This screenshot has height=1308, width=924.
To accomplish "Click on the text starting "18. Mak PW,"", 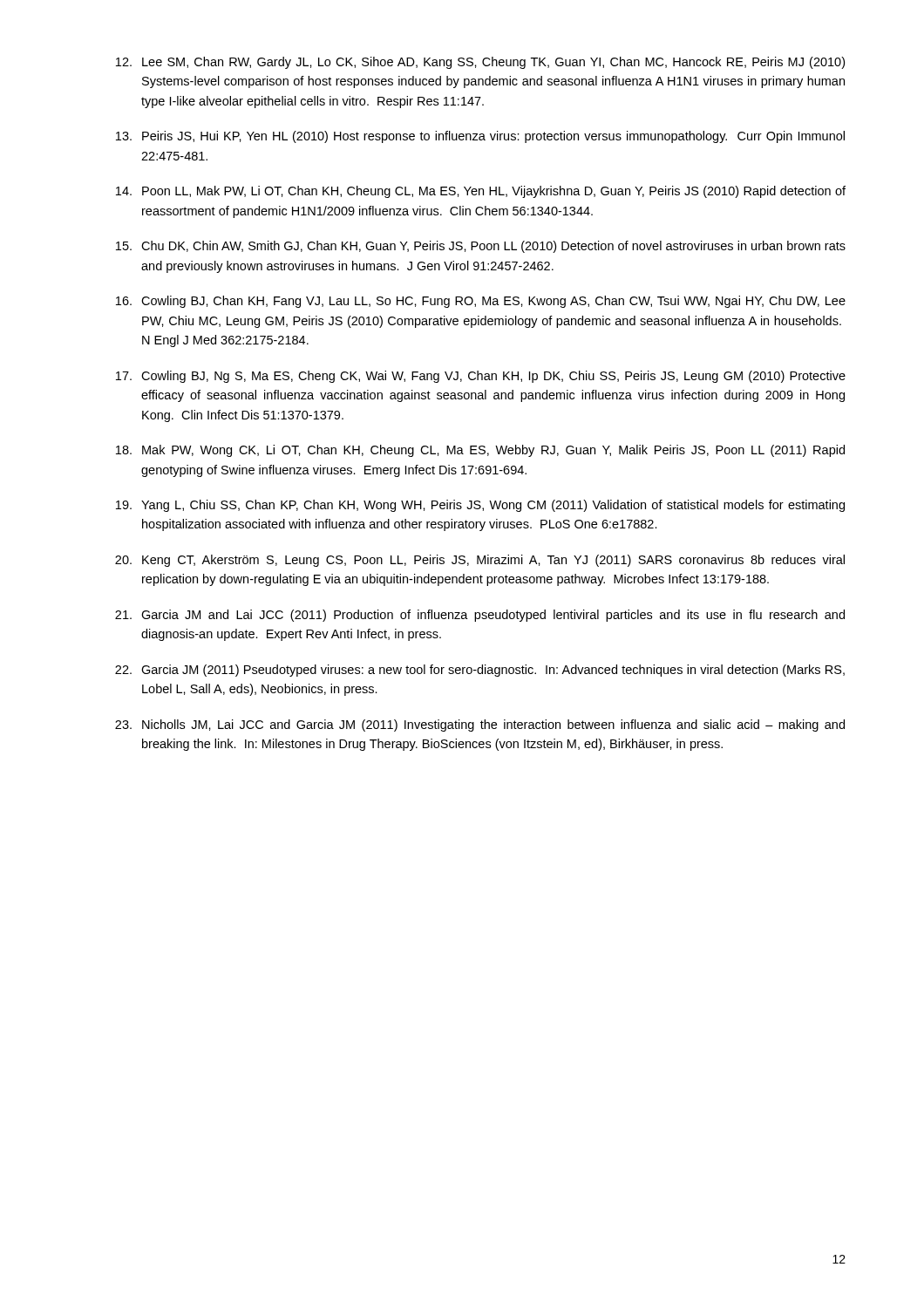I will pos(471,460).
